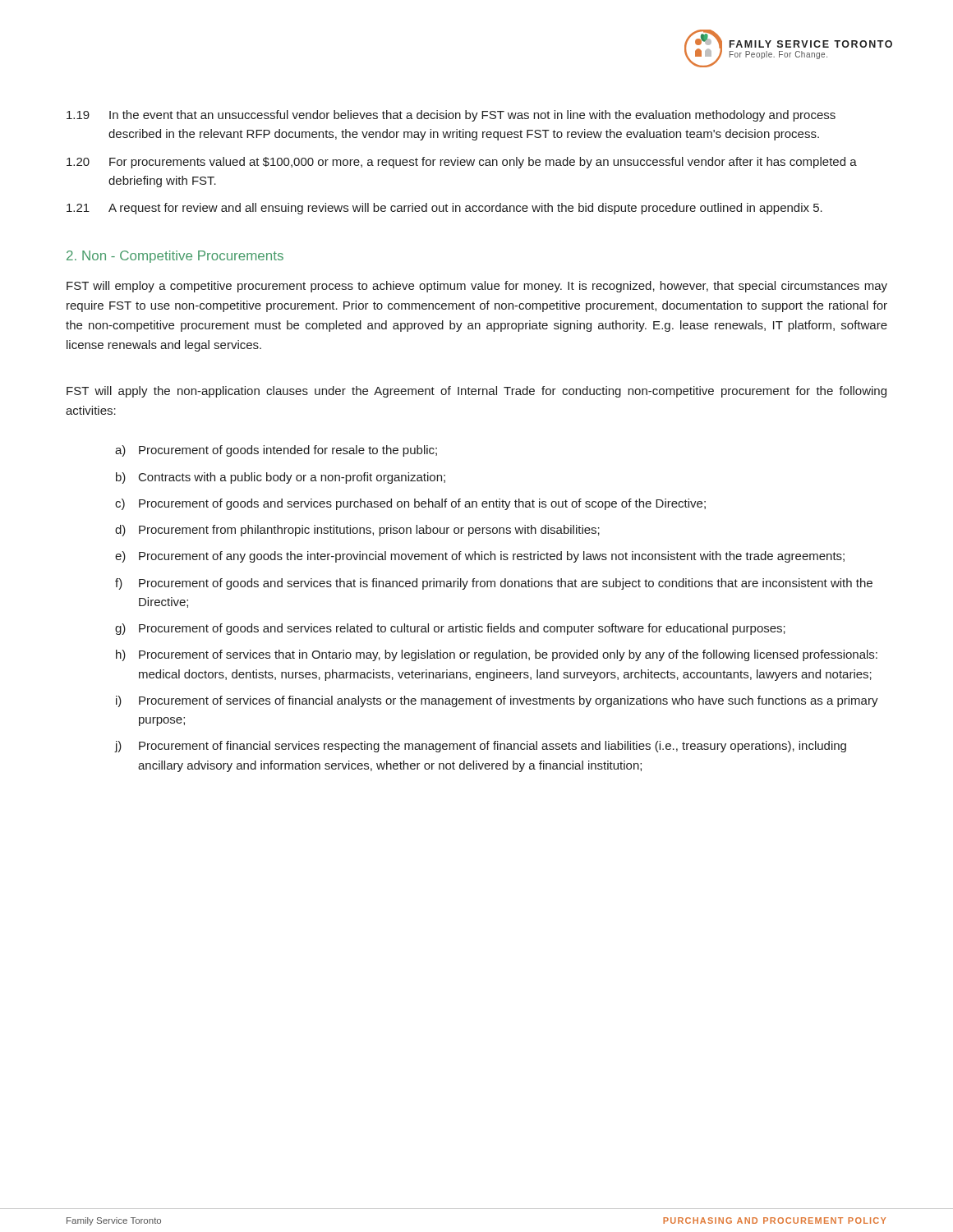This screenshot has width=953, height=1232.
Task: Click the passage that begins "b) Contracts with a public"
Action: (281, 476)
